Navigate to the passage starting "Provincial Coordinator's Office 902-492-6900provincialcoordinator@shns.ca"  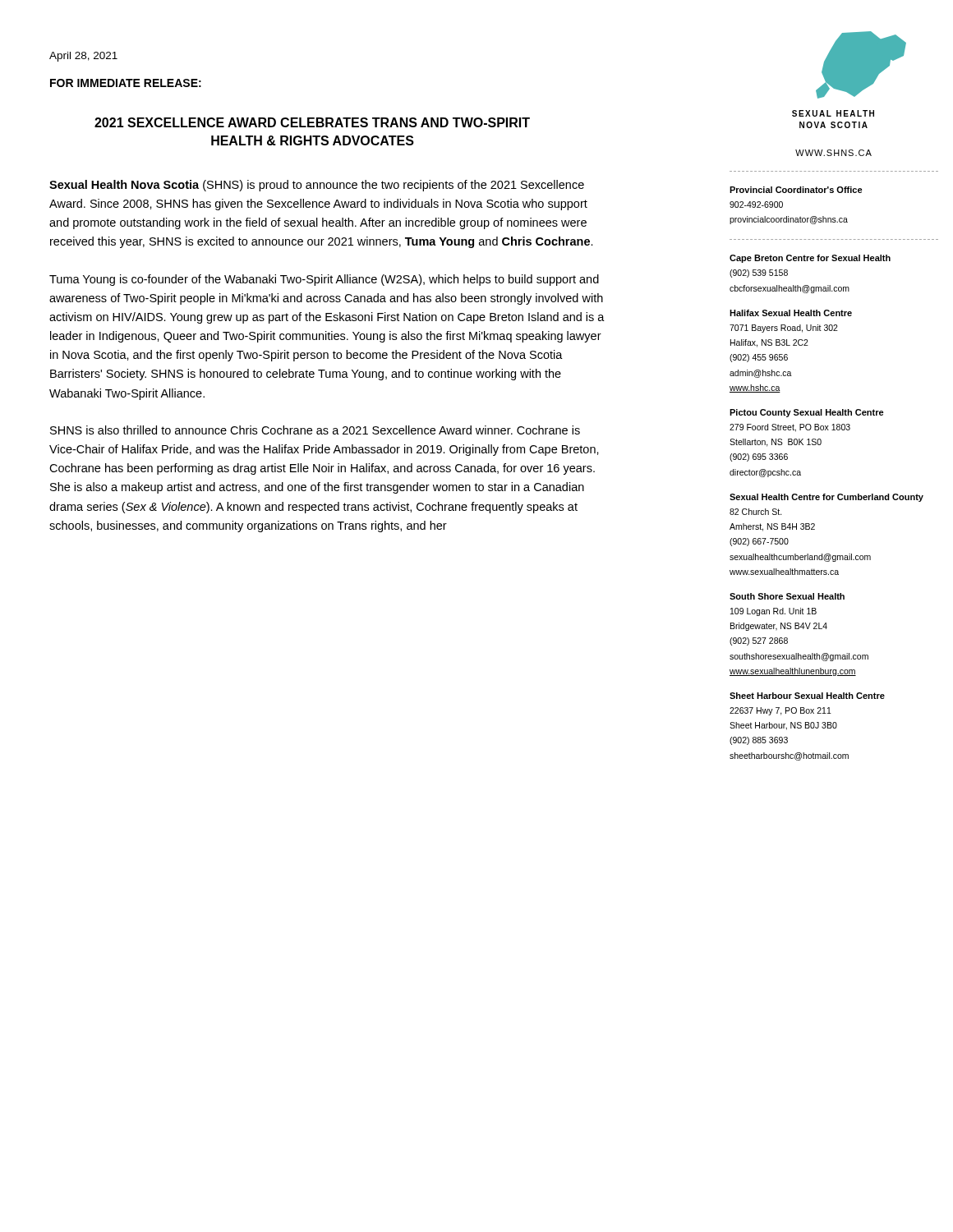point(796,190)
